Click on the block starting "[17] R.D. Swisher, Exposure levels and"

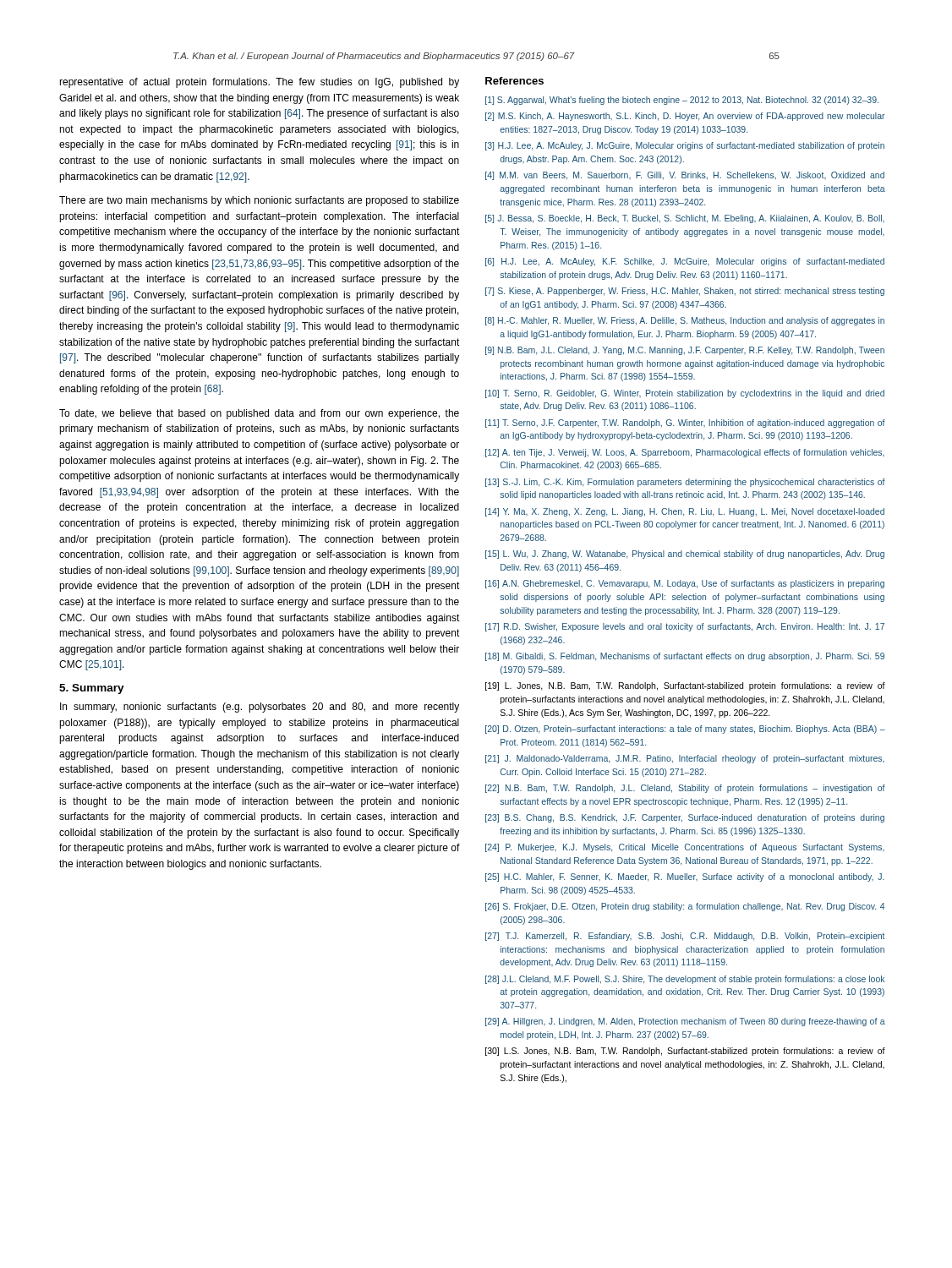point(685,633)
